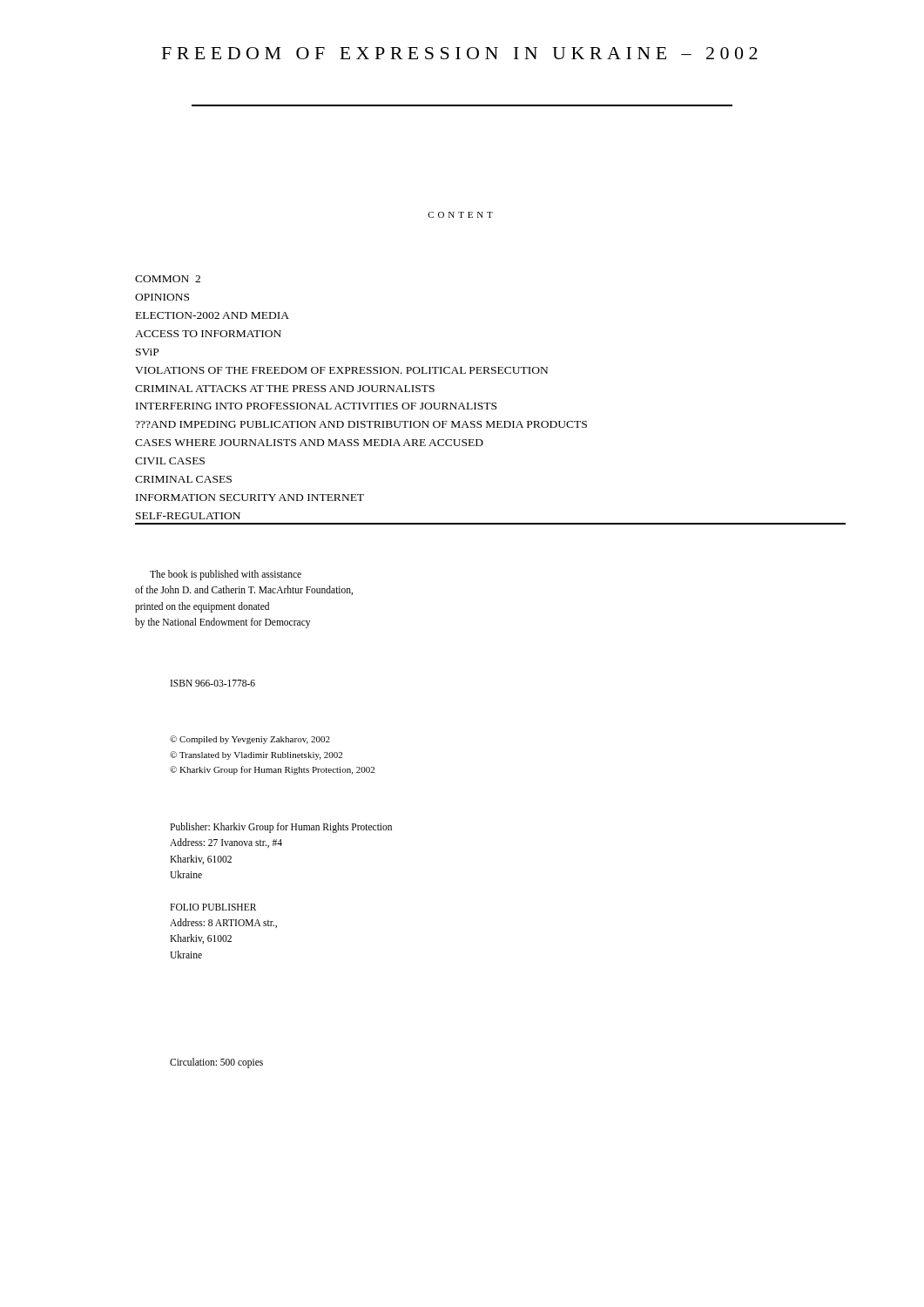The image size is (924, 1307).
Task: Navigate to the element starting "ELECTION-2002 AND MEDIA"
Action: 212,315
